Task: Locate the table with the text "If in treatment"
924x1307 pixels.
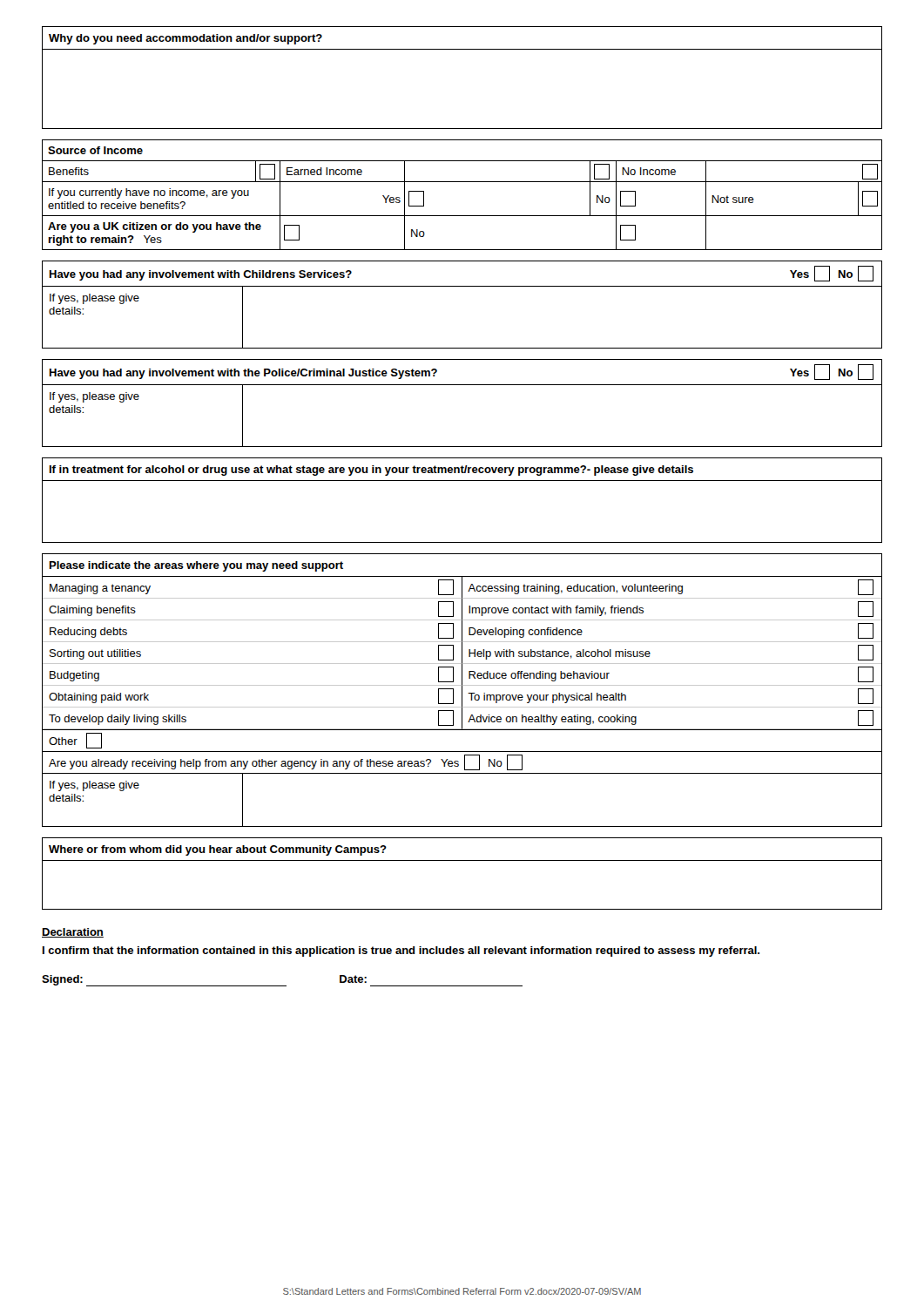Action: pyautogui.click(x=462, y=500)
